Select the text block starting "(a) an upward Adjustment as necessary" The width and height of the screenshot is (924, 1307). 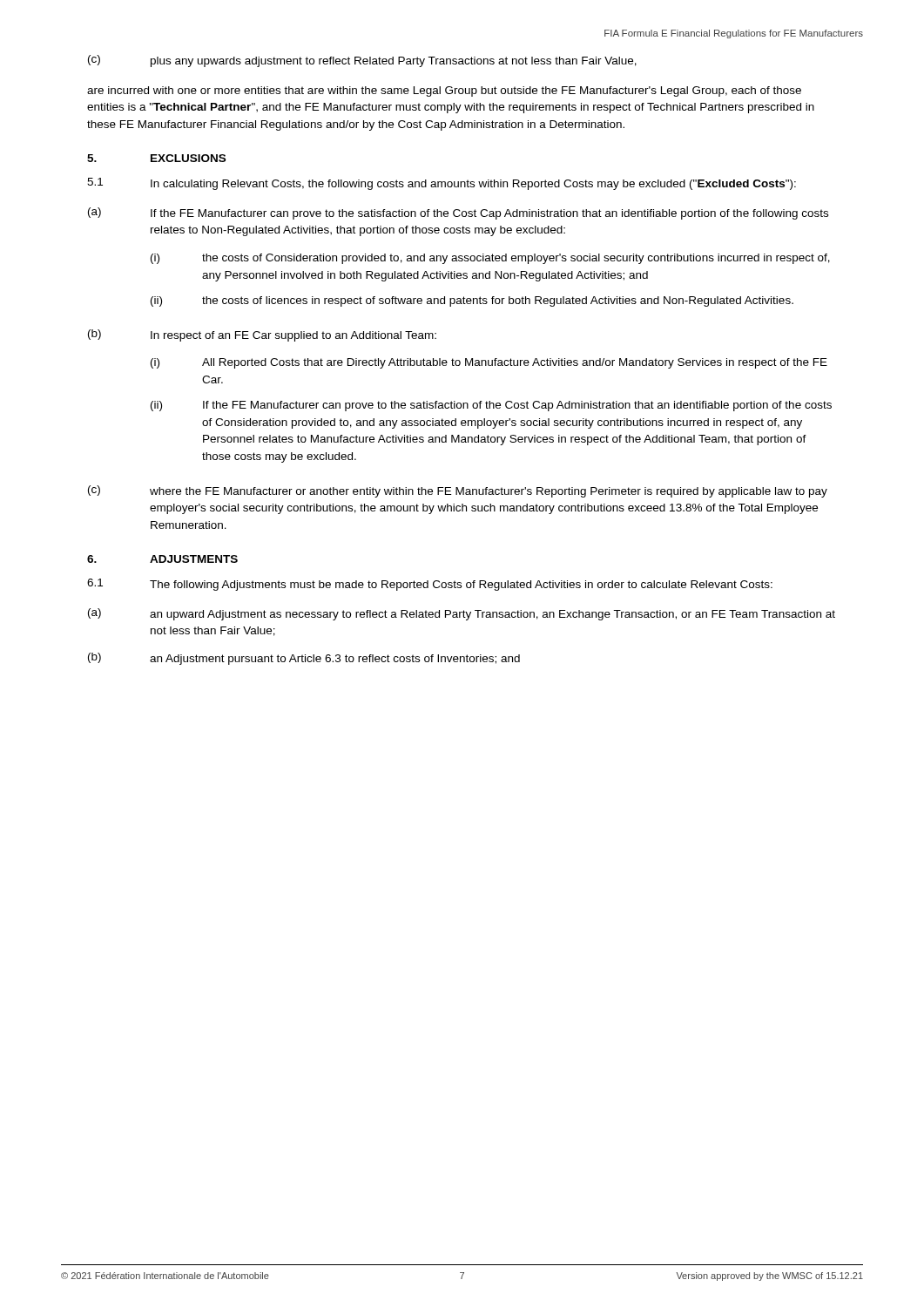[x=462, y=622]
